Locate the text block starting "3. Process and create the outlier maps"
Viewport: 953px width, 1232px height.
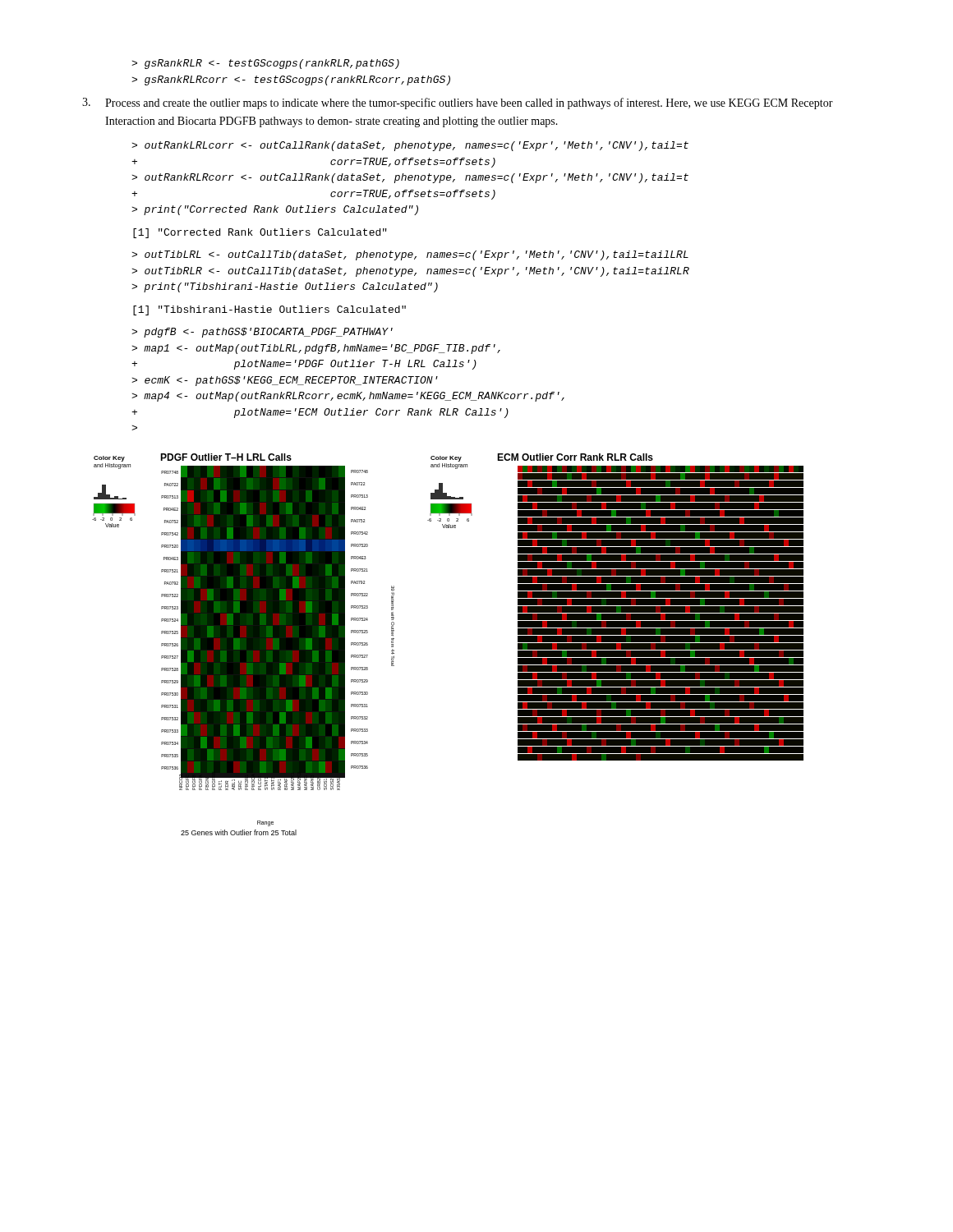tap(476, 112)
